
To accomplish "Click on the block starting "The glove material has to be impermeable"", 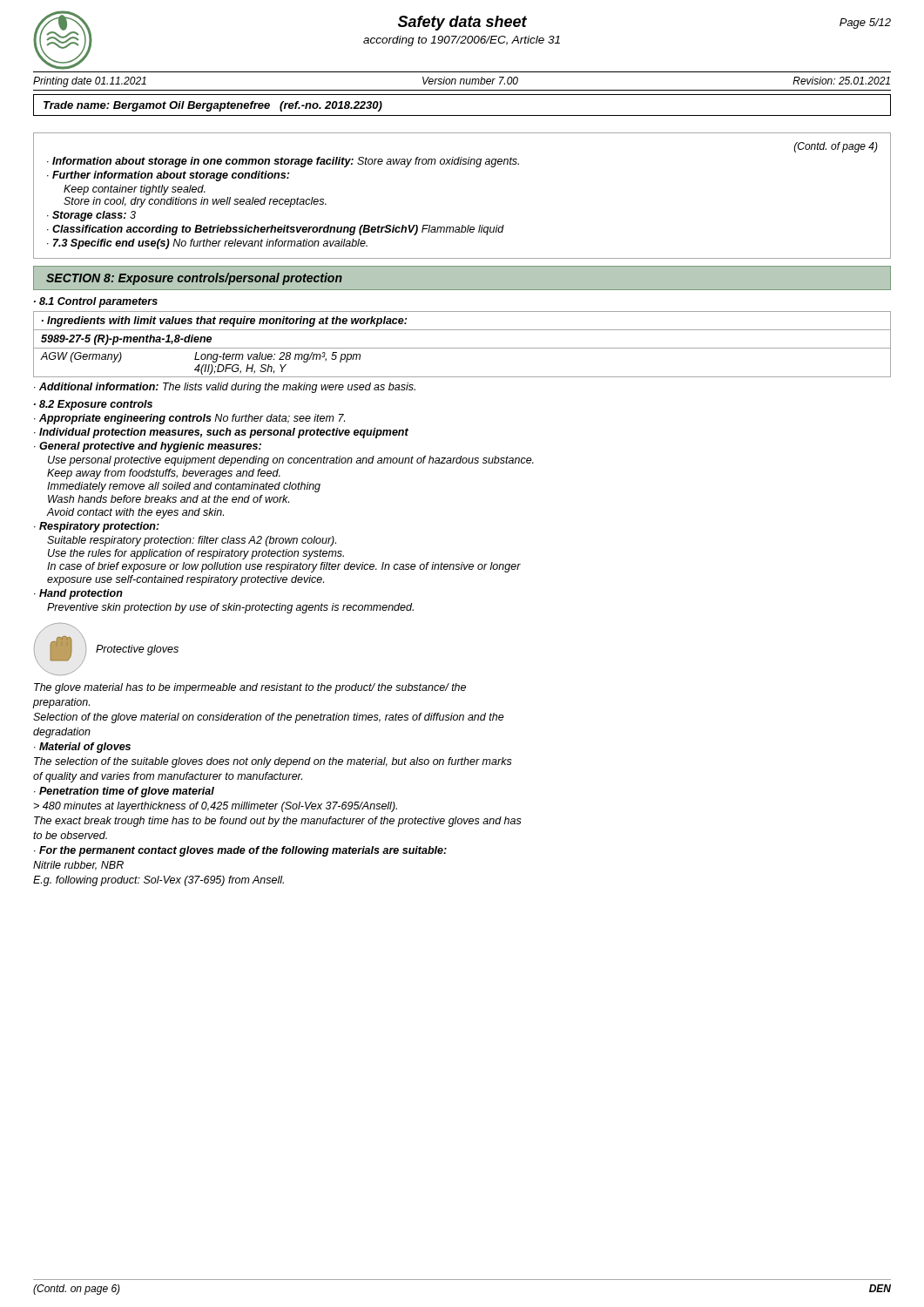I will 250,688.
